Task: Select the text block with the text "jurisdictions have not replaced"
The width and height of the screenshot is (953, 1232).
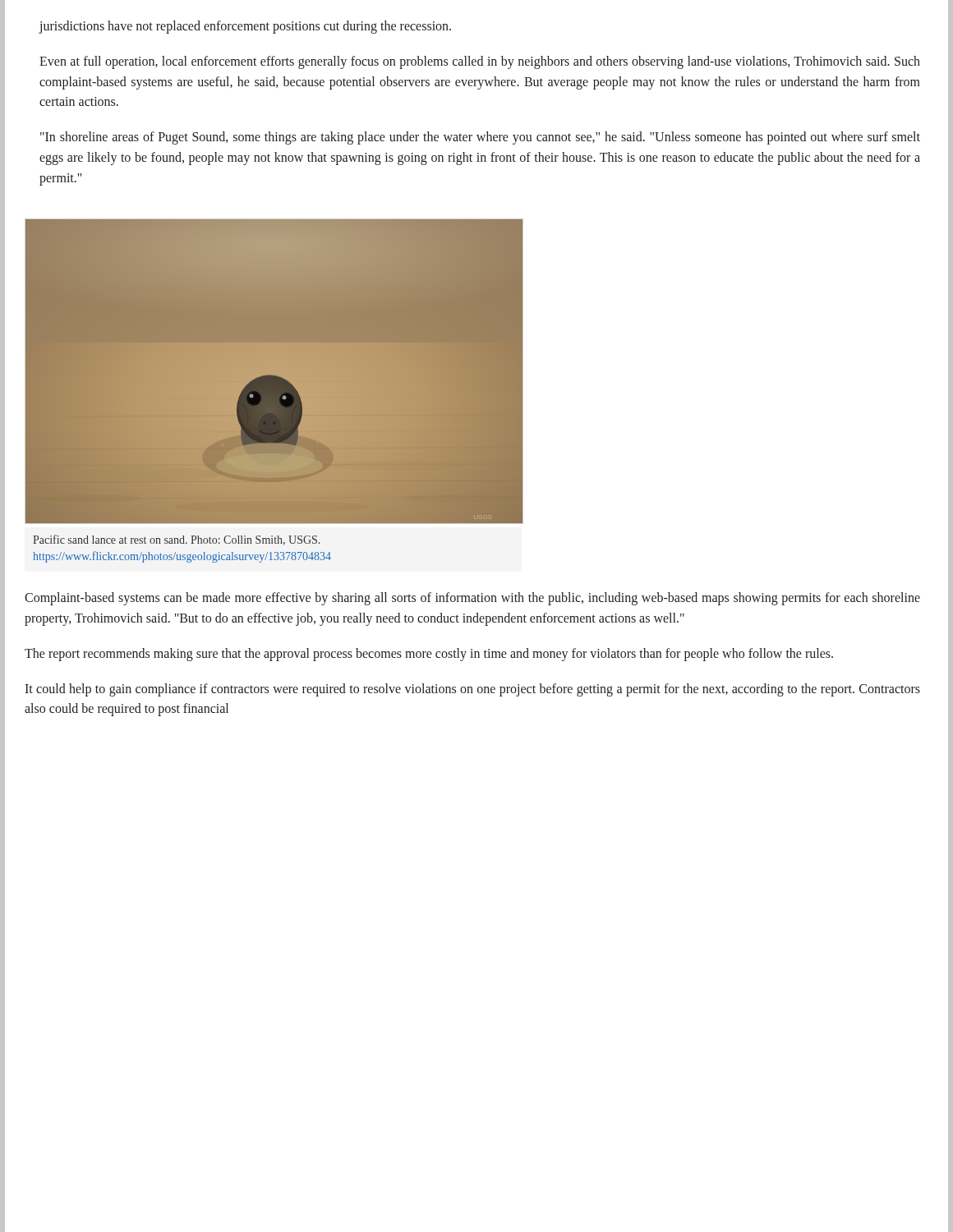Action: coord(246,26)
